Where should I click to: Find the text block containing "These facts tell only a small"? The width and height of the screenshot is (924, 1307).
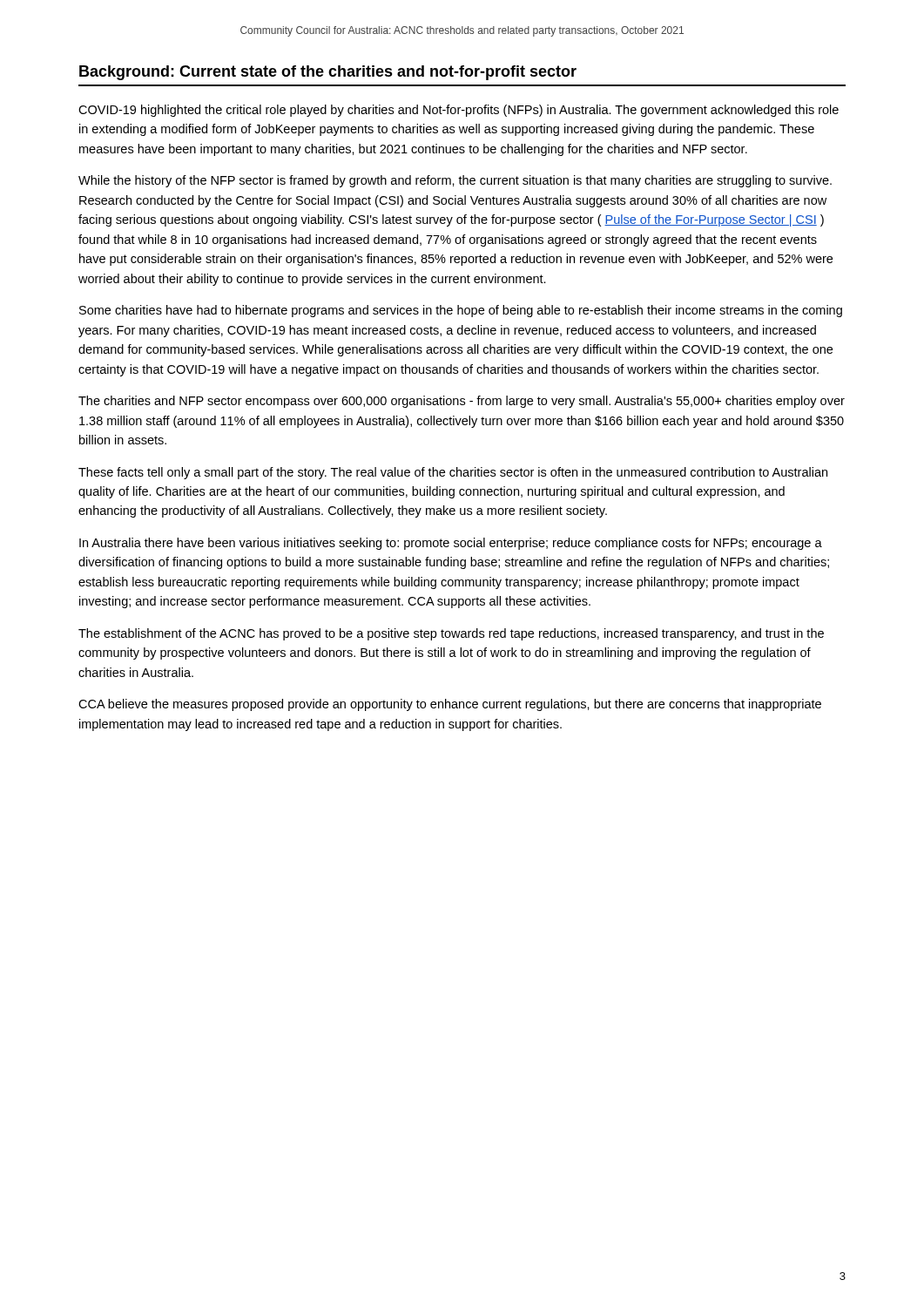pos(453,491)
